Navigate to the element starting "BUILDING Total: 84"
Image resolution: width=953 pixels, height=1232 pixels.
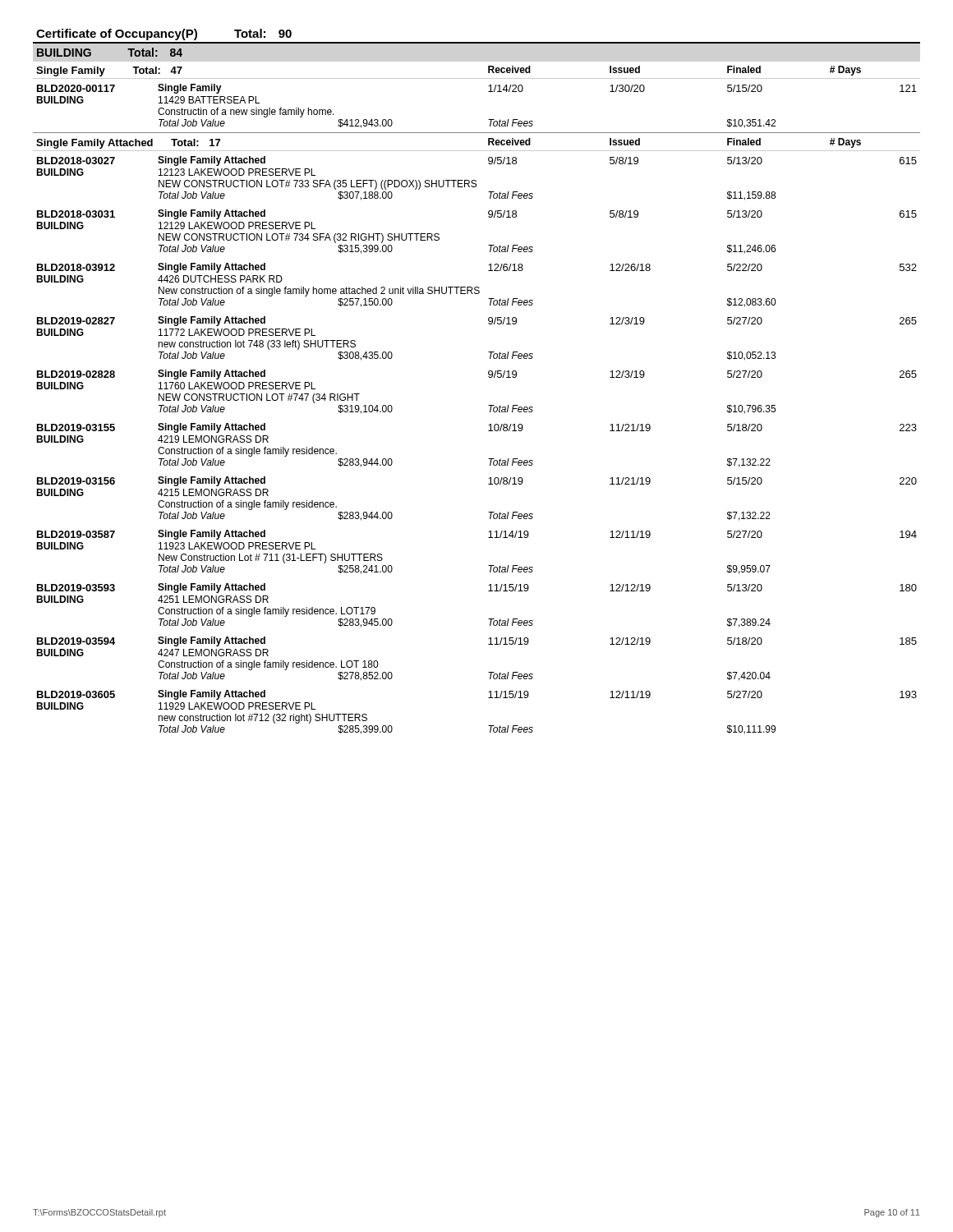476,52
